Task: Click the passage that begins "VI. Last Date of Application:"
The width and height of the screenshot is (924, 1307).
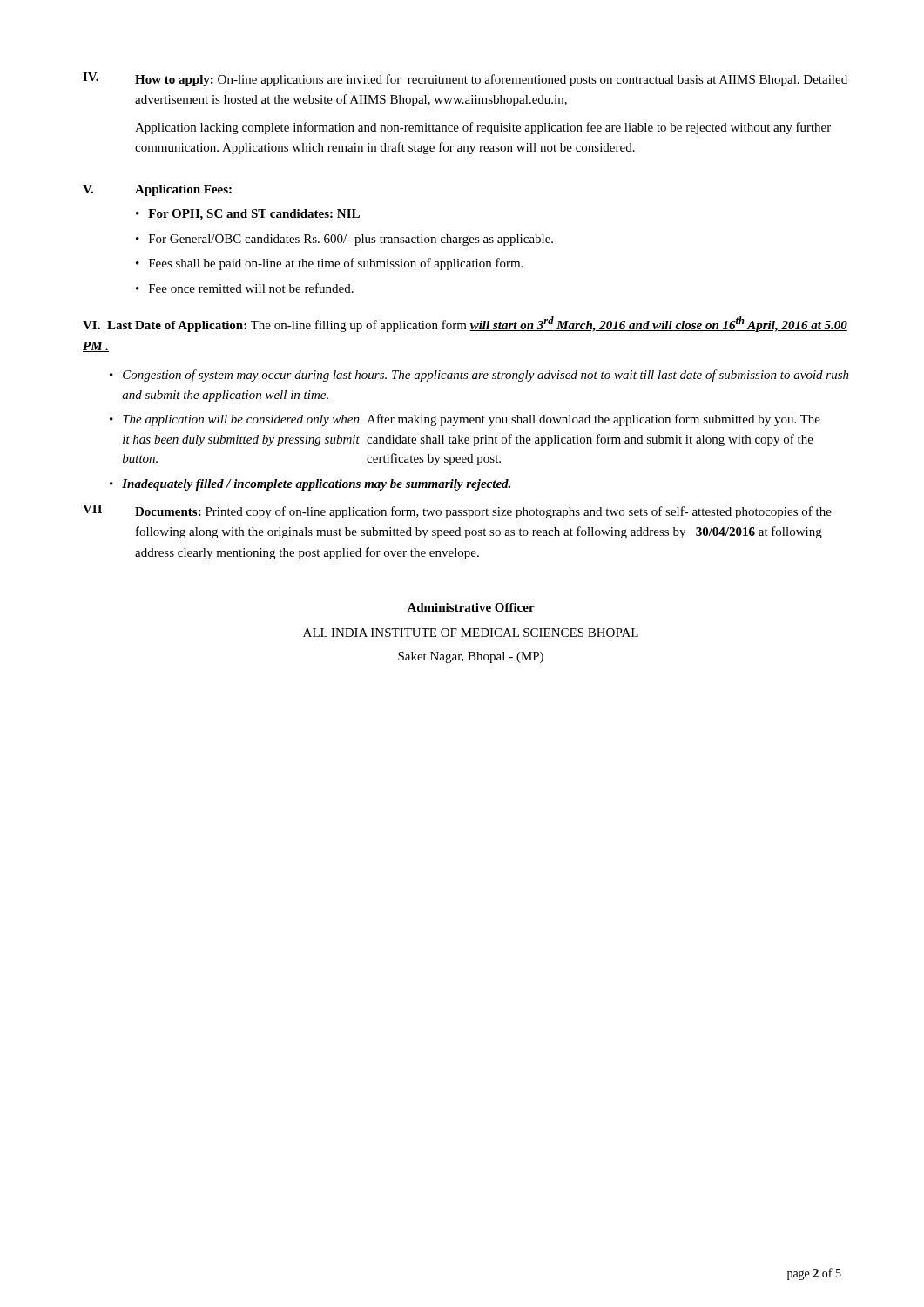Action: click(x=465, y=324)
